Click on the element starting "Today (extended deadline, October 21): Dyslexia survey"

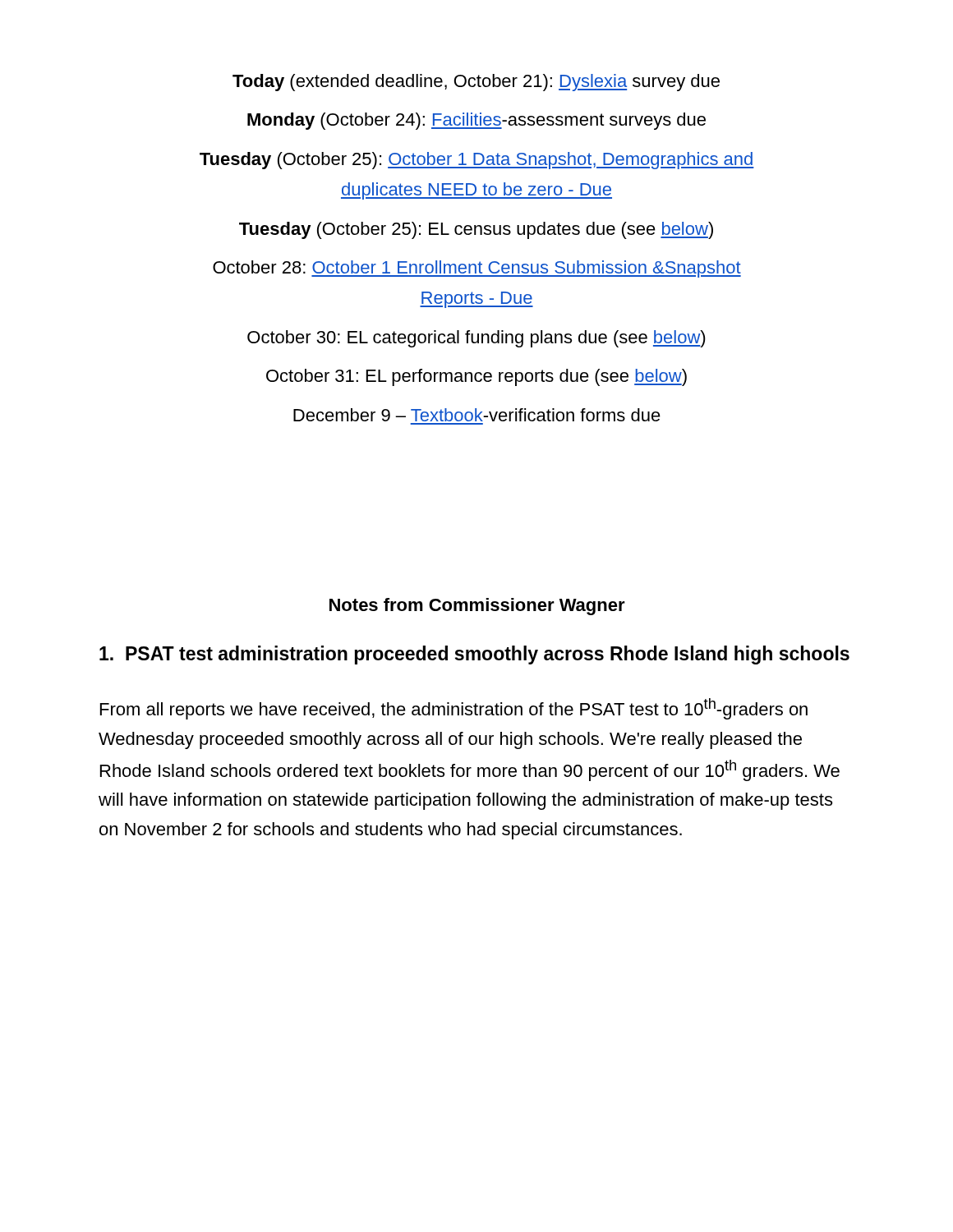pos(476,81)
